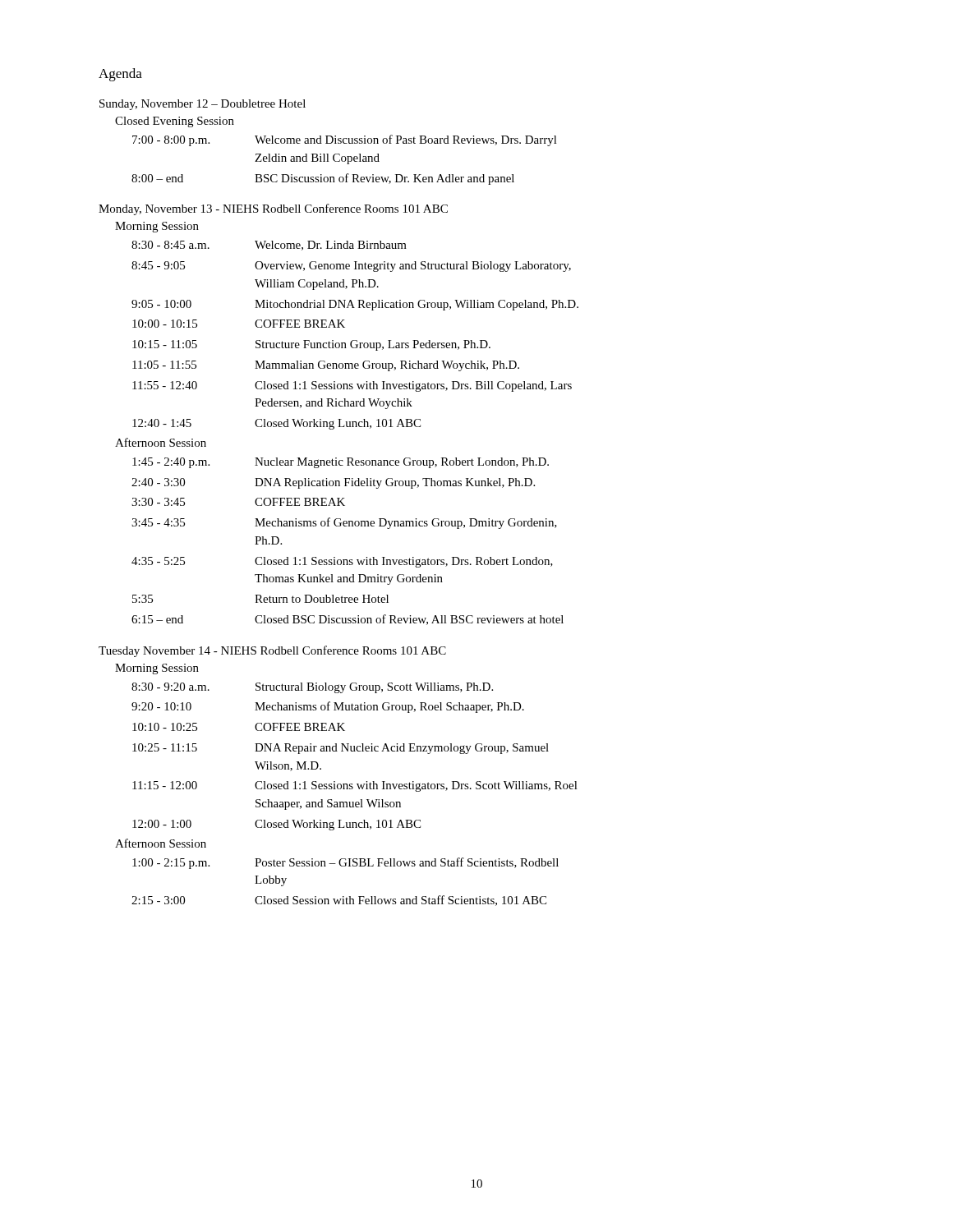This screenshot has height=1232, width=953.
Task: Point to the block beginning "12:00 - 1:00 Closed Working Lunch, 101"
Action: (x=276, y=825)
